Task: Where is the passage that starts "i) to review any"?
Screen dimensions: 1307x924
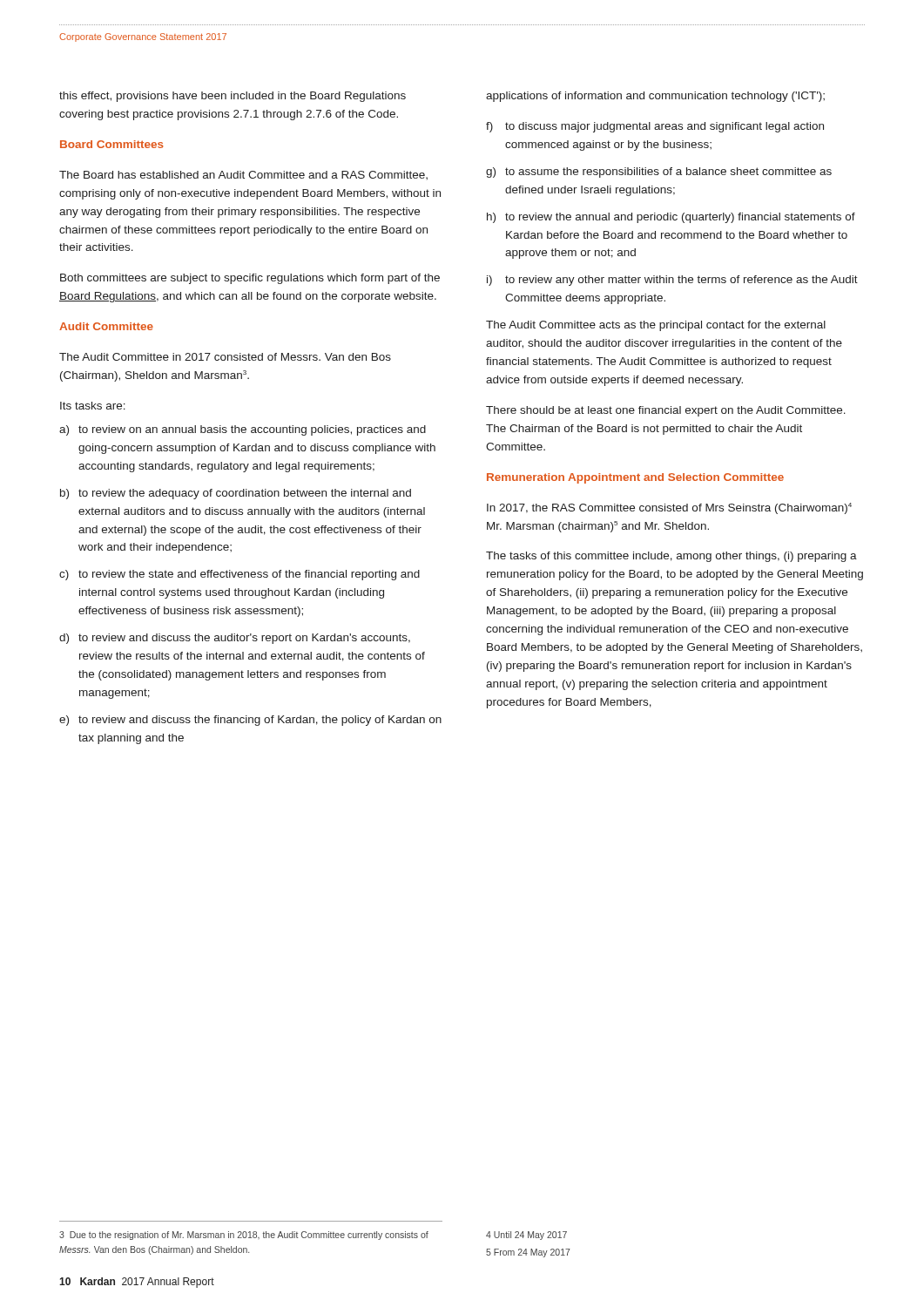Action: (675, 290)
